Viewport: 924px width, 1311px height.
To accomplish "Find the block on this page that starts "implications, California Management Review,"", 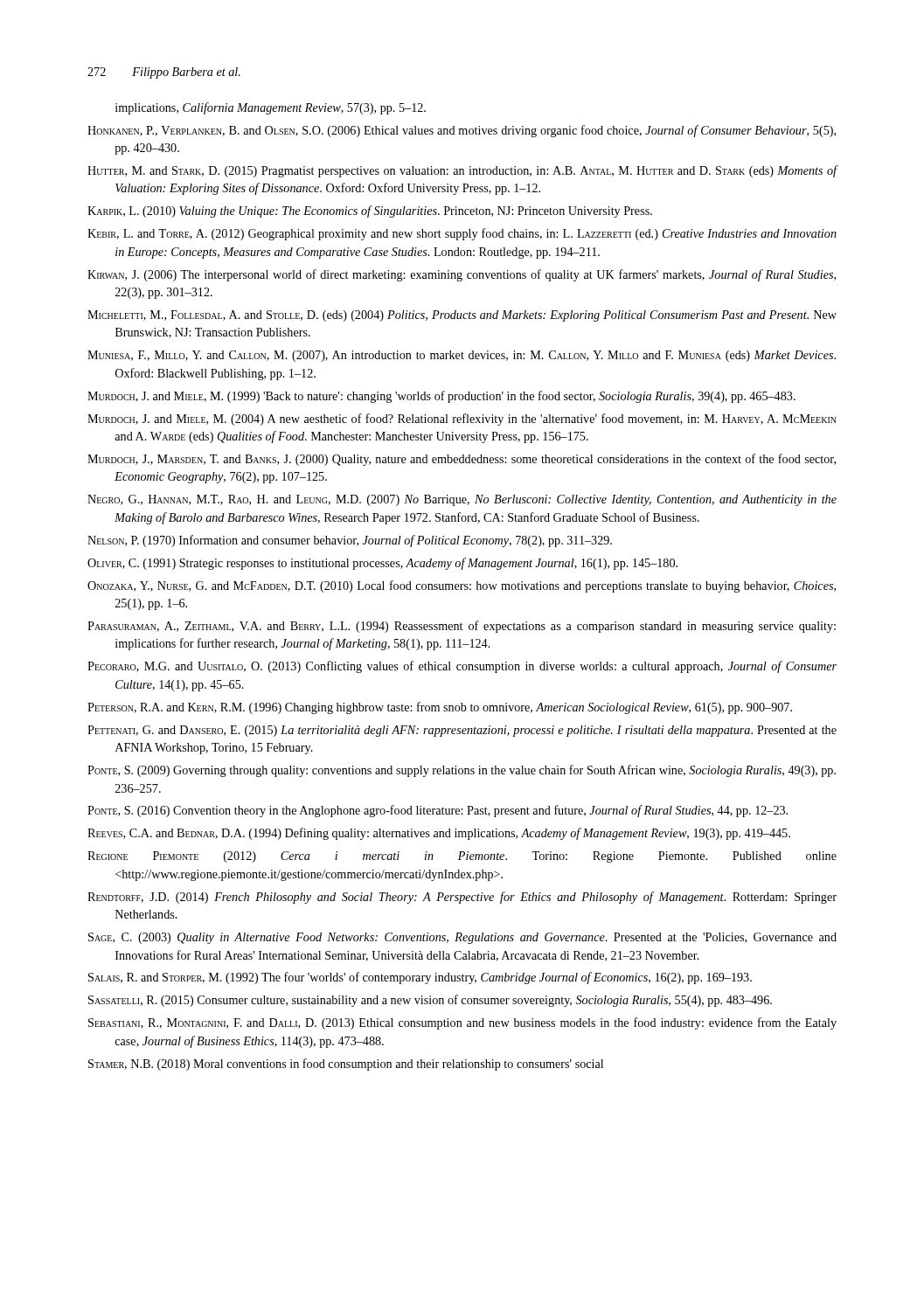I will point(271,107).
